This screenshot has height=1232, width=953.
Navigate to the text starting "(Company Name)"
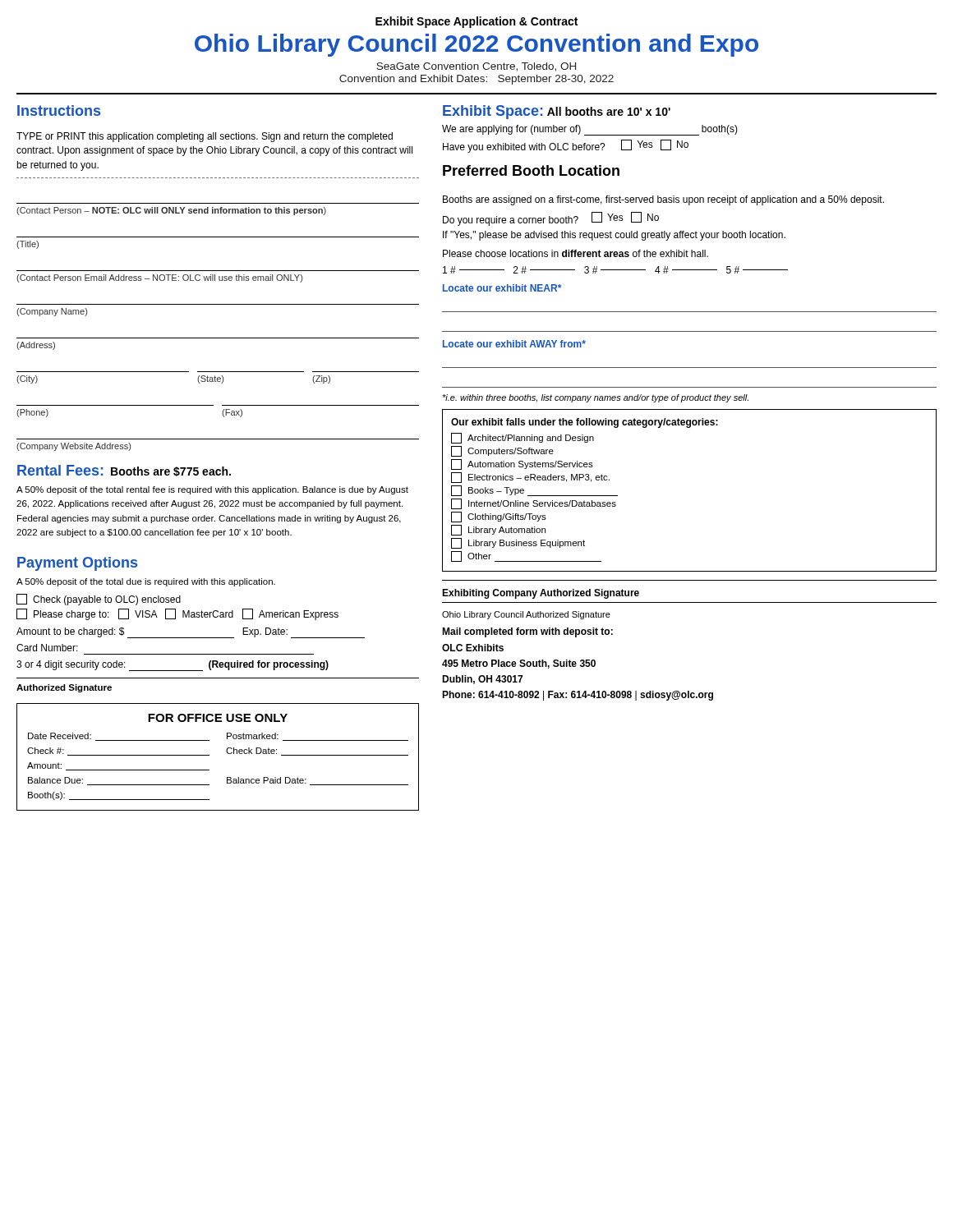218,302
